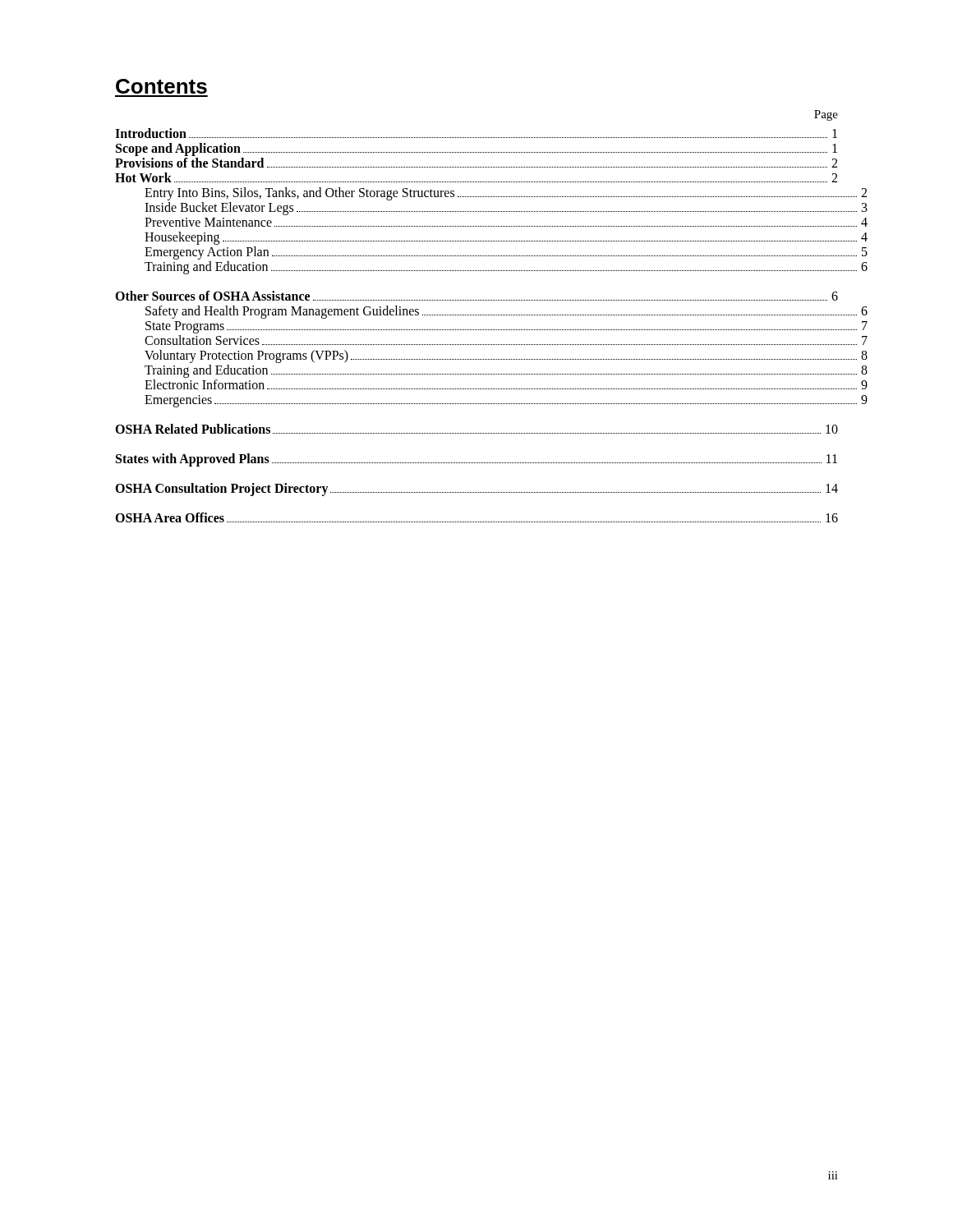Select the list item that reads "Emergencies 9"
Screen dimensions: 1232x953
pyautogui.click(x=506, y=400)
